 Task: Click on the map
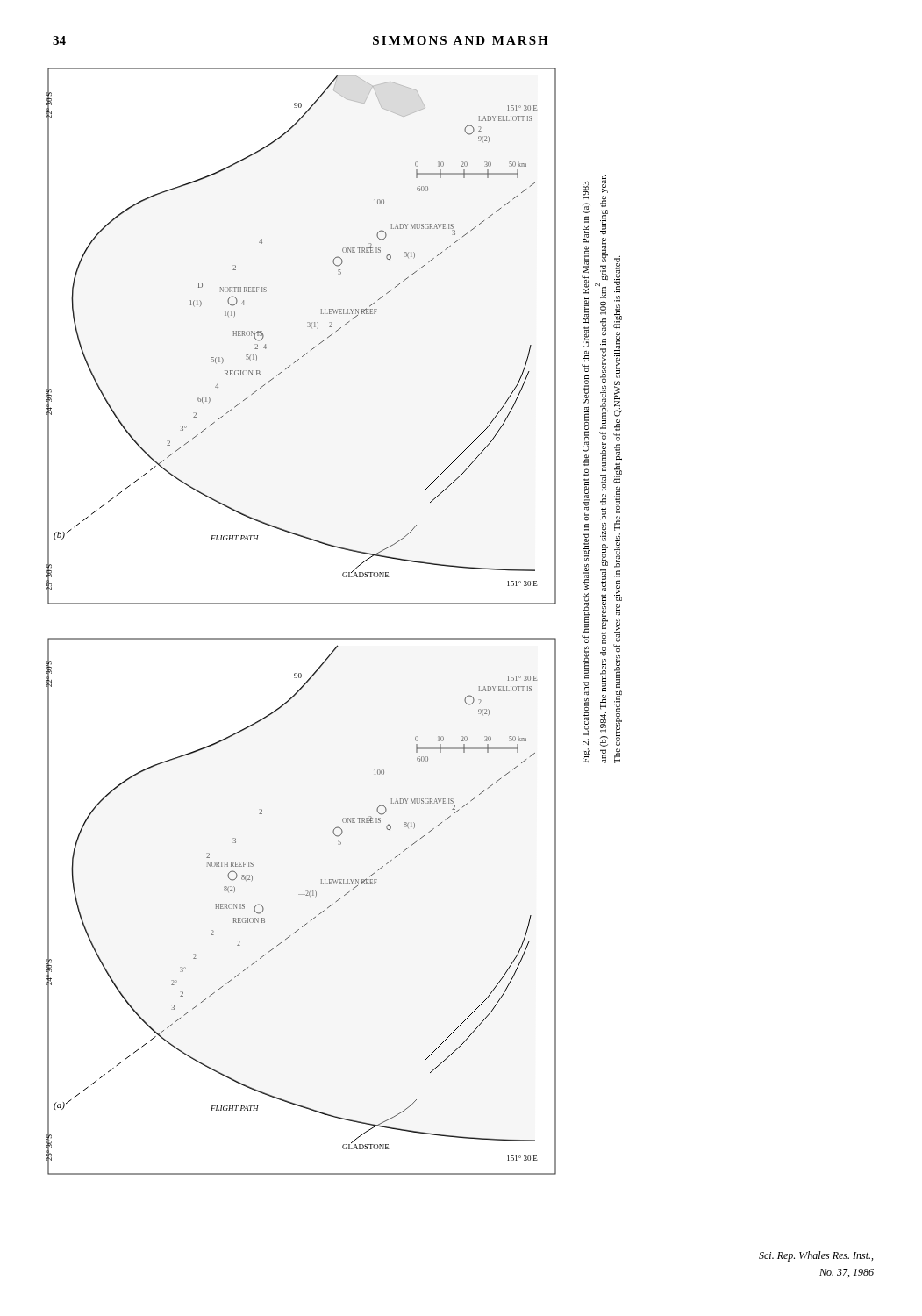click(x=302, y=647)
